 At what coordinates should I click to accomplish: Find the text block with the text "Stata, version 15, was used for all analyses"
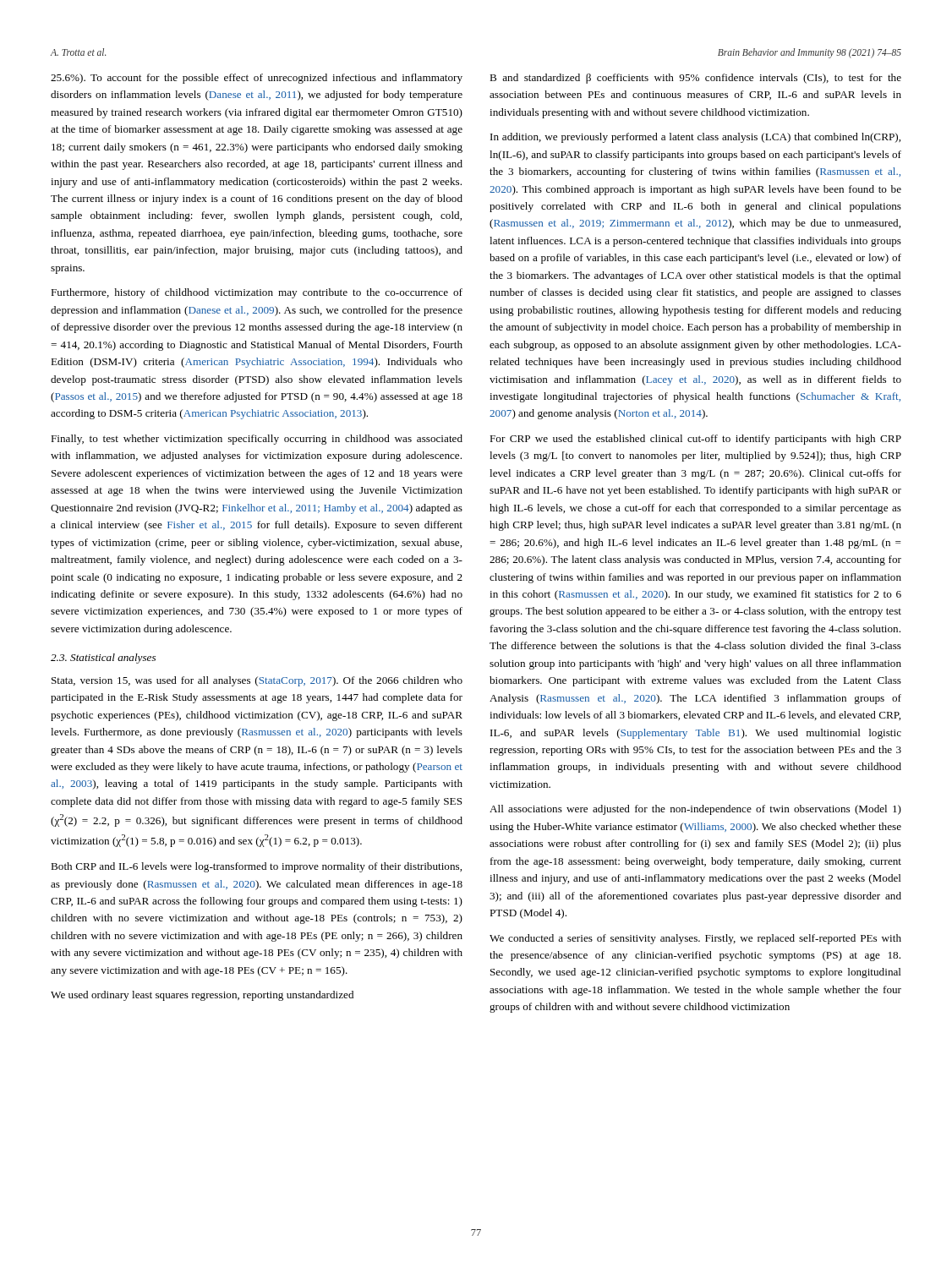(x=257, y=761)
